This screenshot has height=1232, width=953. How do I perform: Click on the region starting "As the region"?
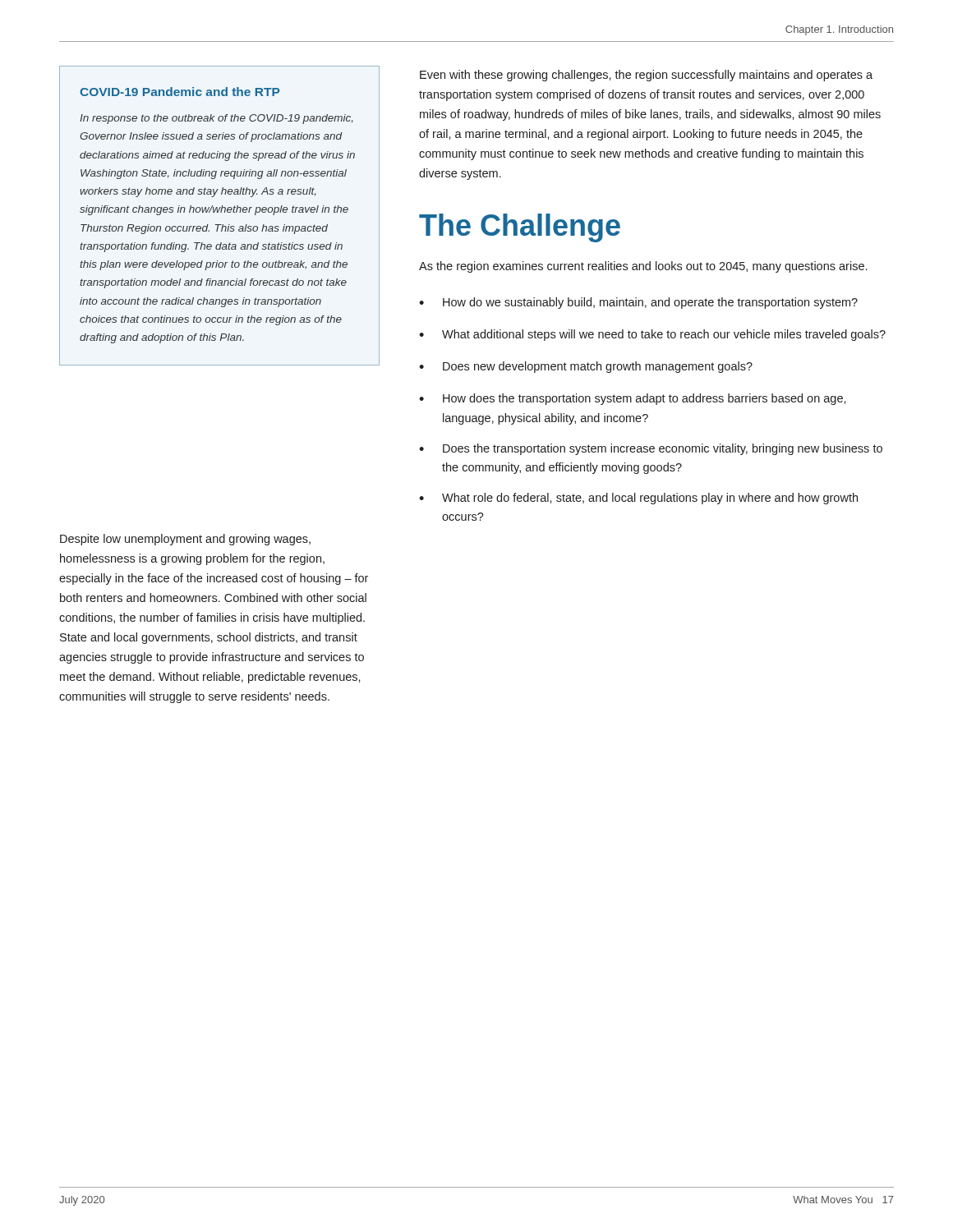click(x=643, y=266)
